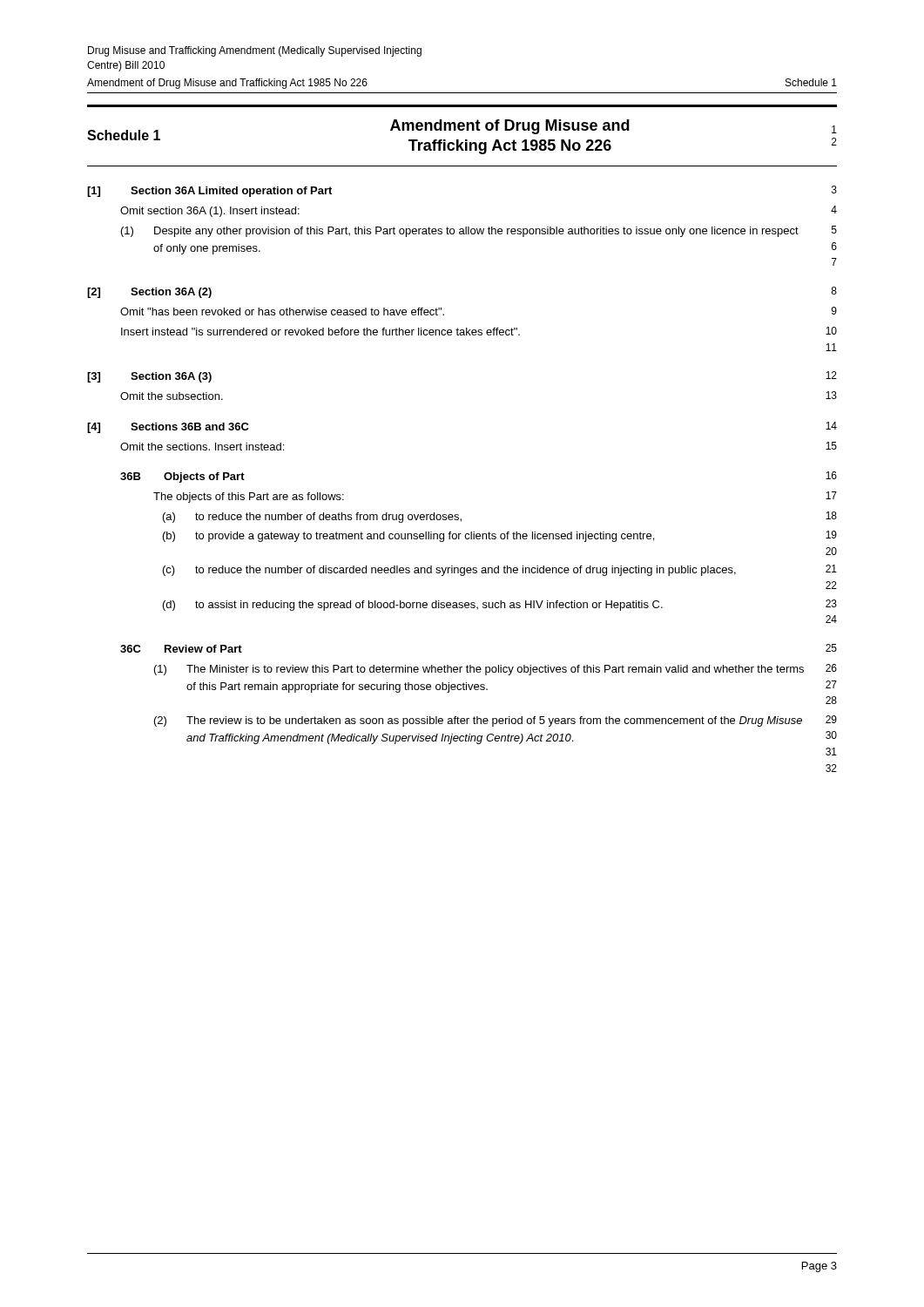Locate the text block starting "Omit "has been revoked or"
924x1307 pixels.
283,311
